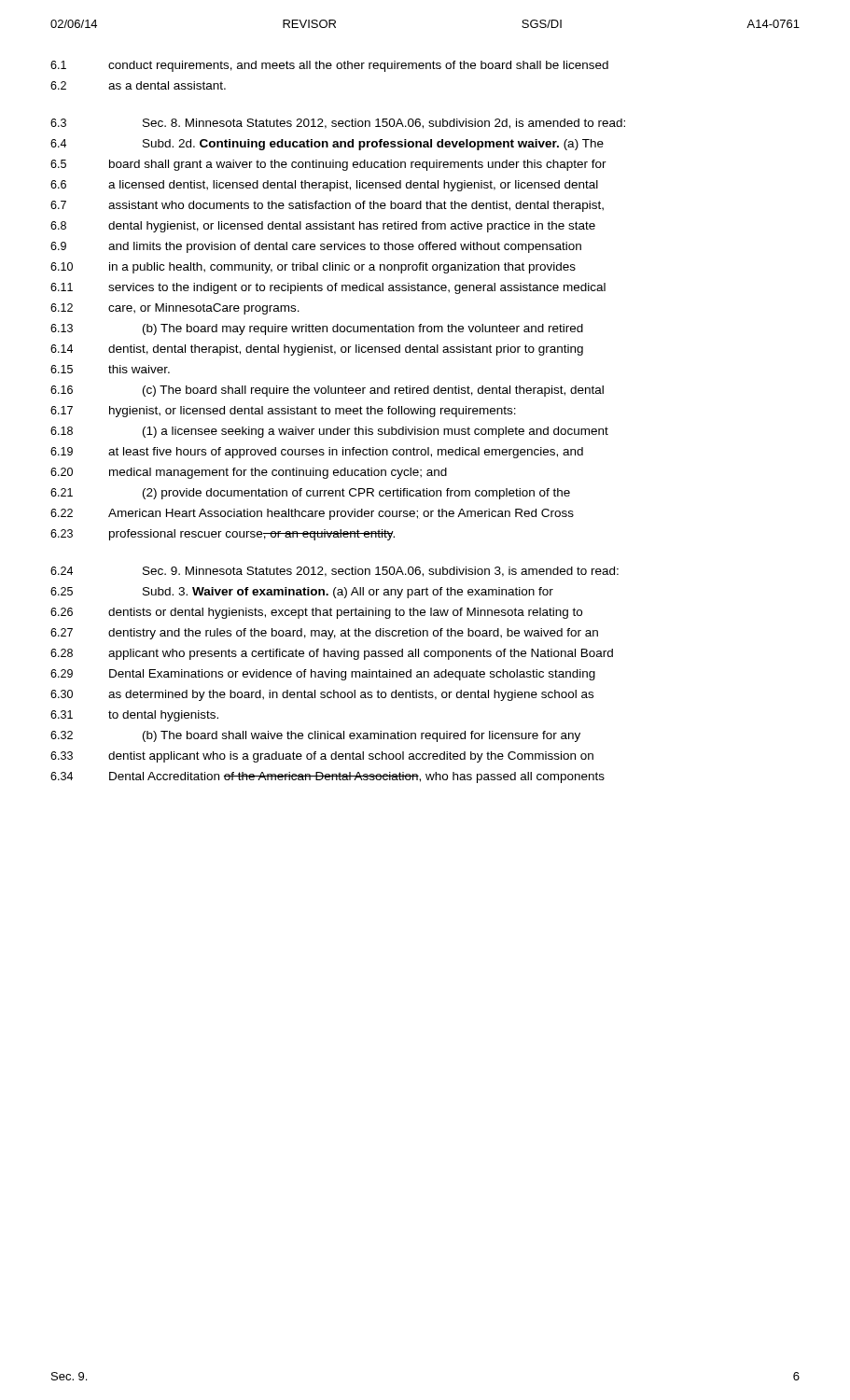Point to the block beginning "23 professional rescuer course, or"
The height and width of the screenshot is (1400, 850).
(223, 535)
